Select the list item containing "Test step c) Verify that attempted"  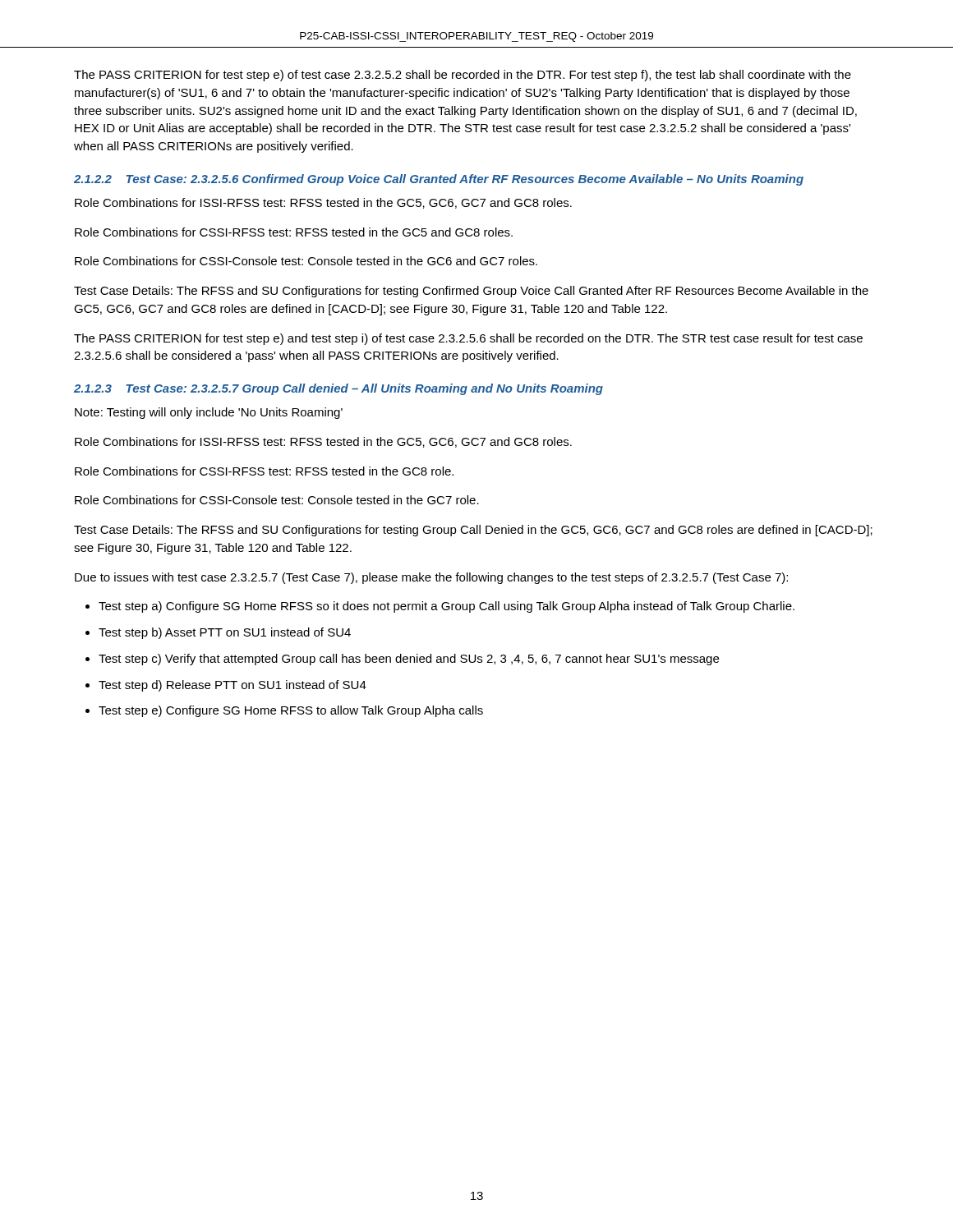409,658
